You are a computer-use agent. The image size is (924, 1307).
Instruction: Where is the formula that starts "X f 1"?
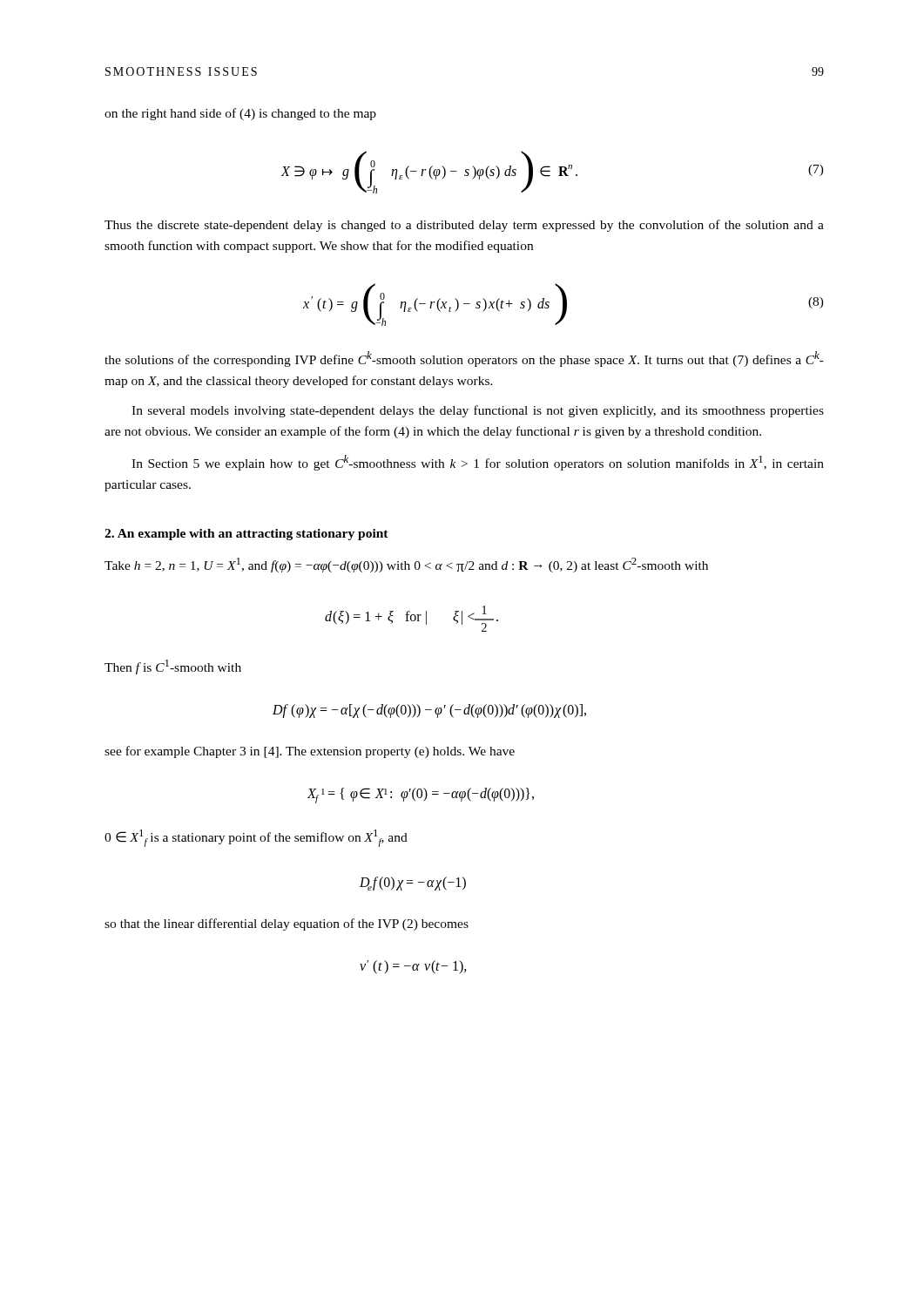point(464,793)
